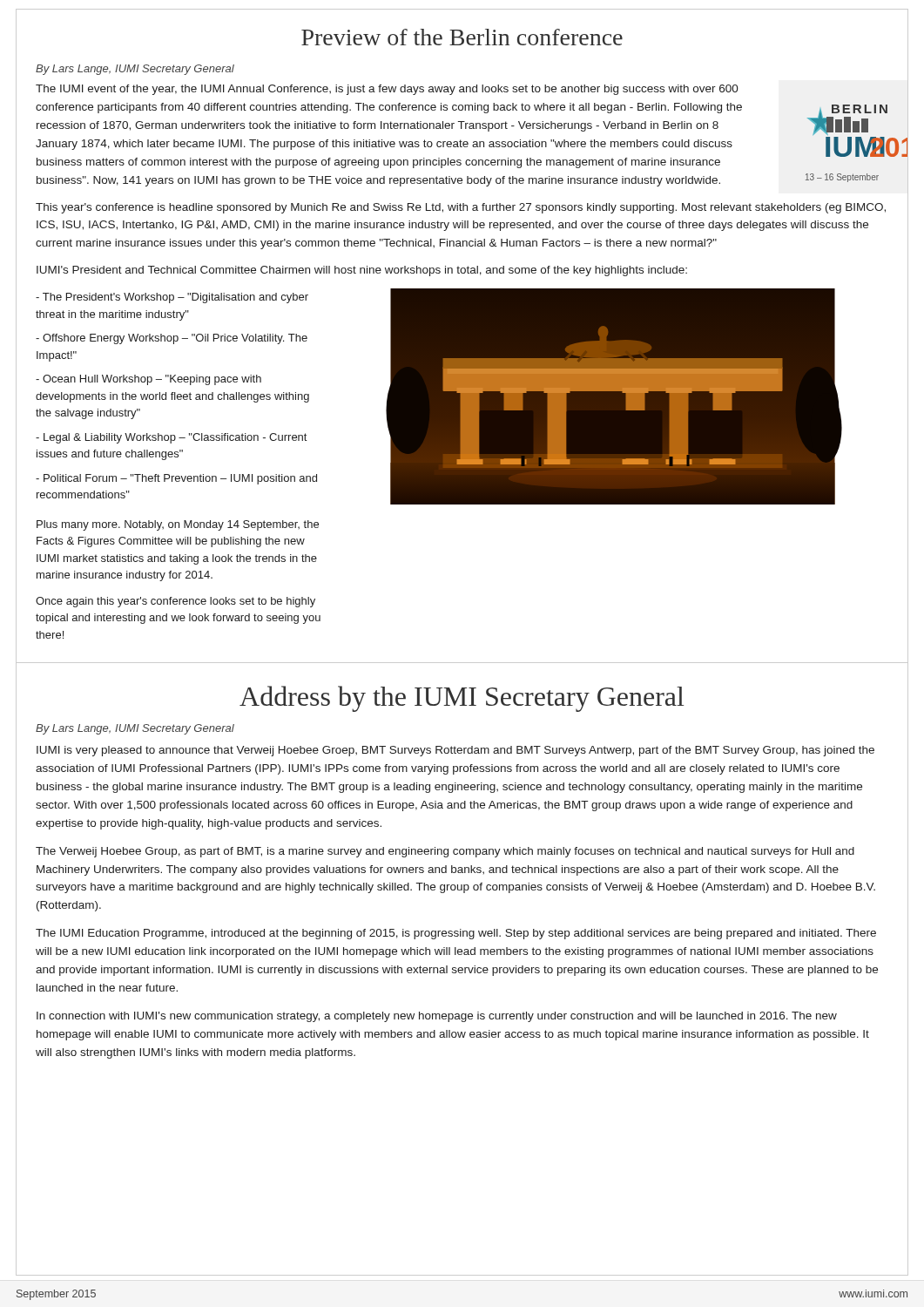This screenshot has height=1307, width=924.
Task: Click on the text block that says "In connection with IUMI's new"
Action: 452,1034
